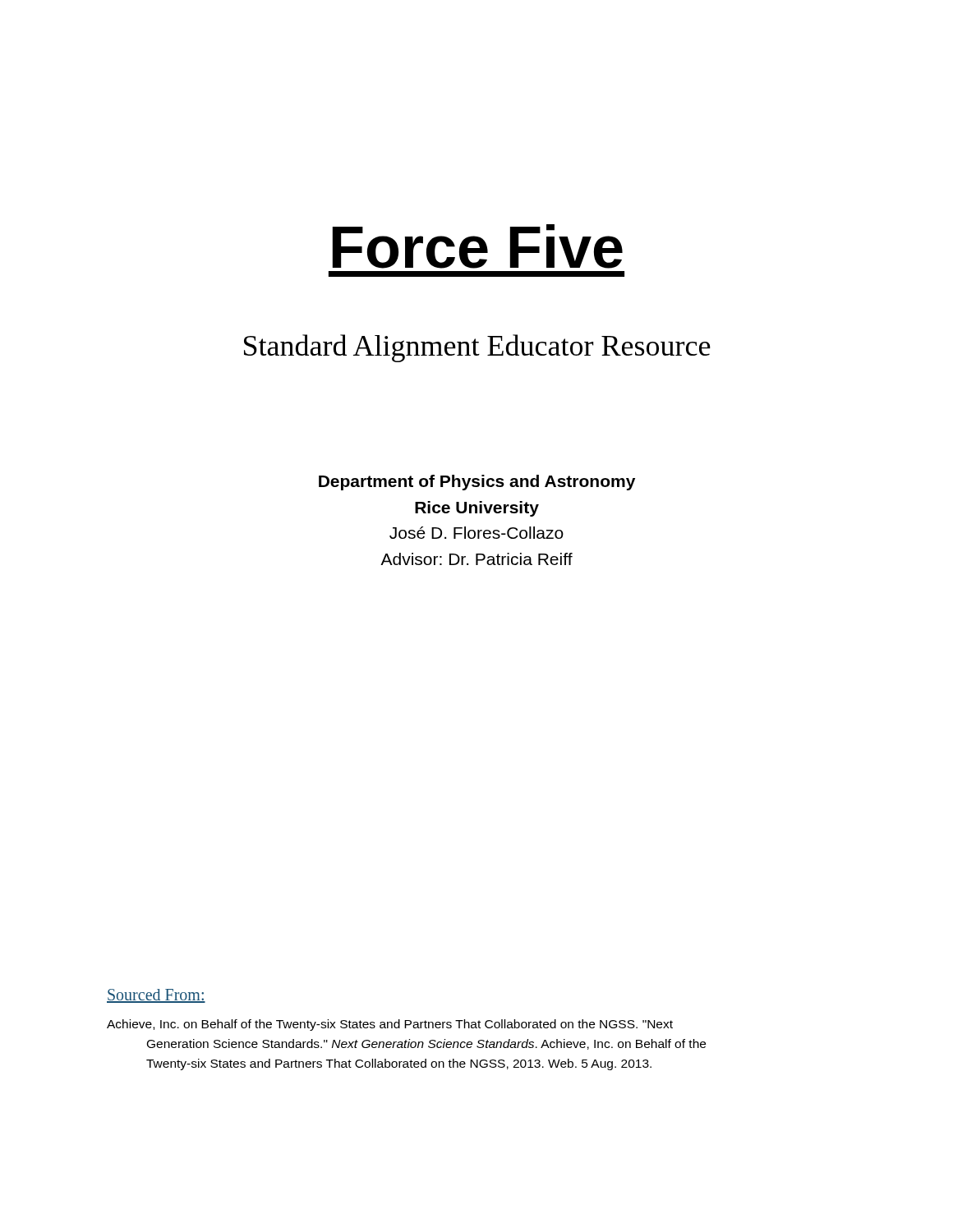Point to the block beginning "Department of Physics and Astronomy Rice"
The height and width of the screenshot is (1232, 953).
click(x=476, y=520)
